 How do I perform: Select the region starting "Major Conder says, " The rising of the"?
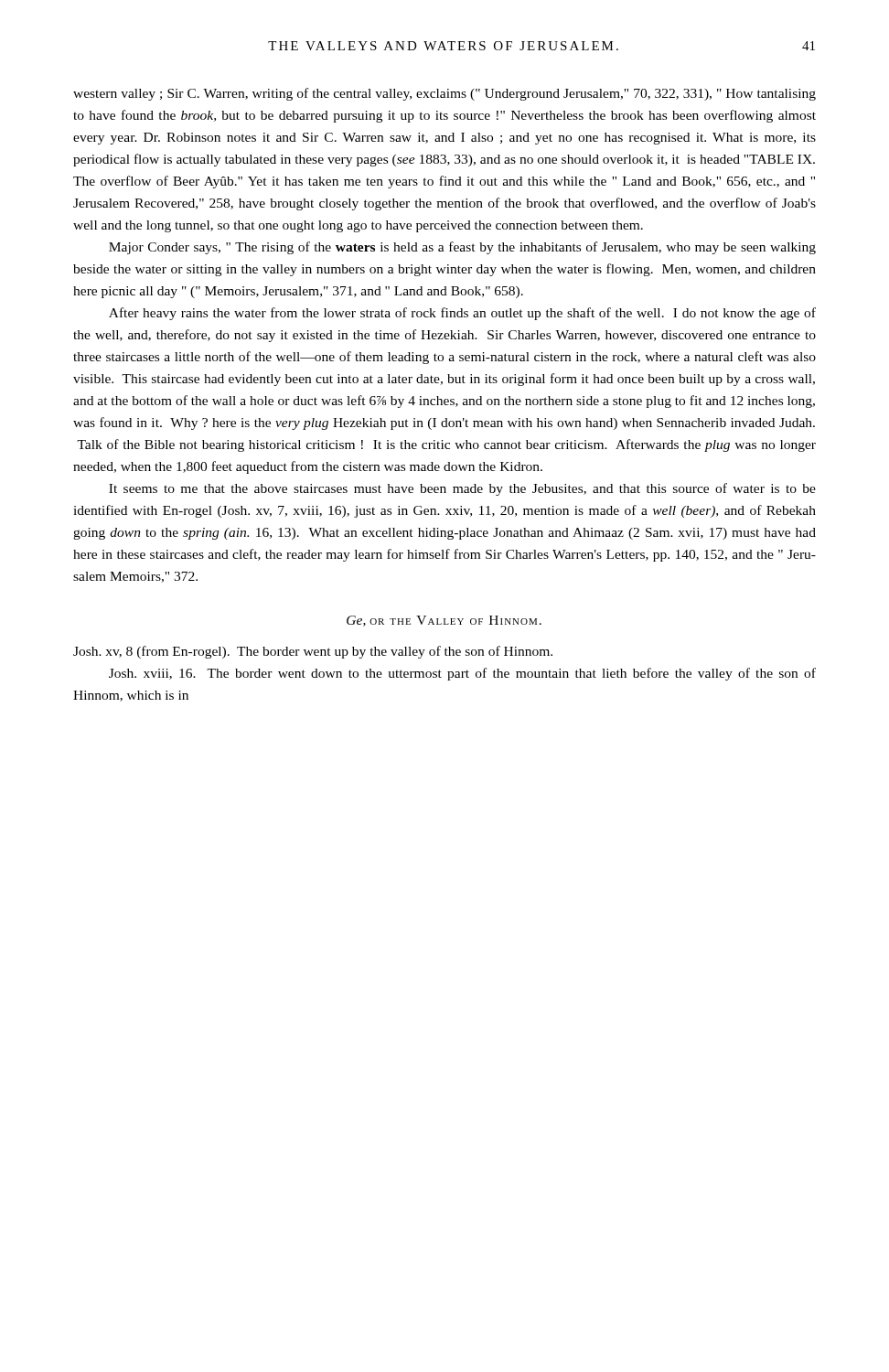tap(444, 269)
